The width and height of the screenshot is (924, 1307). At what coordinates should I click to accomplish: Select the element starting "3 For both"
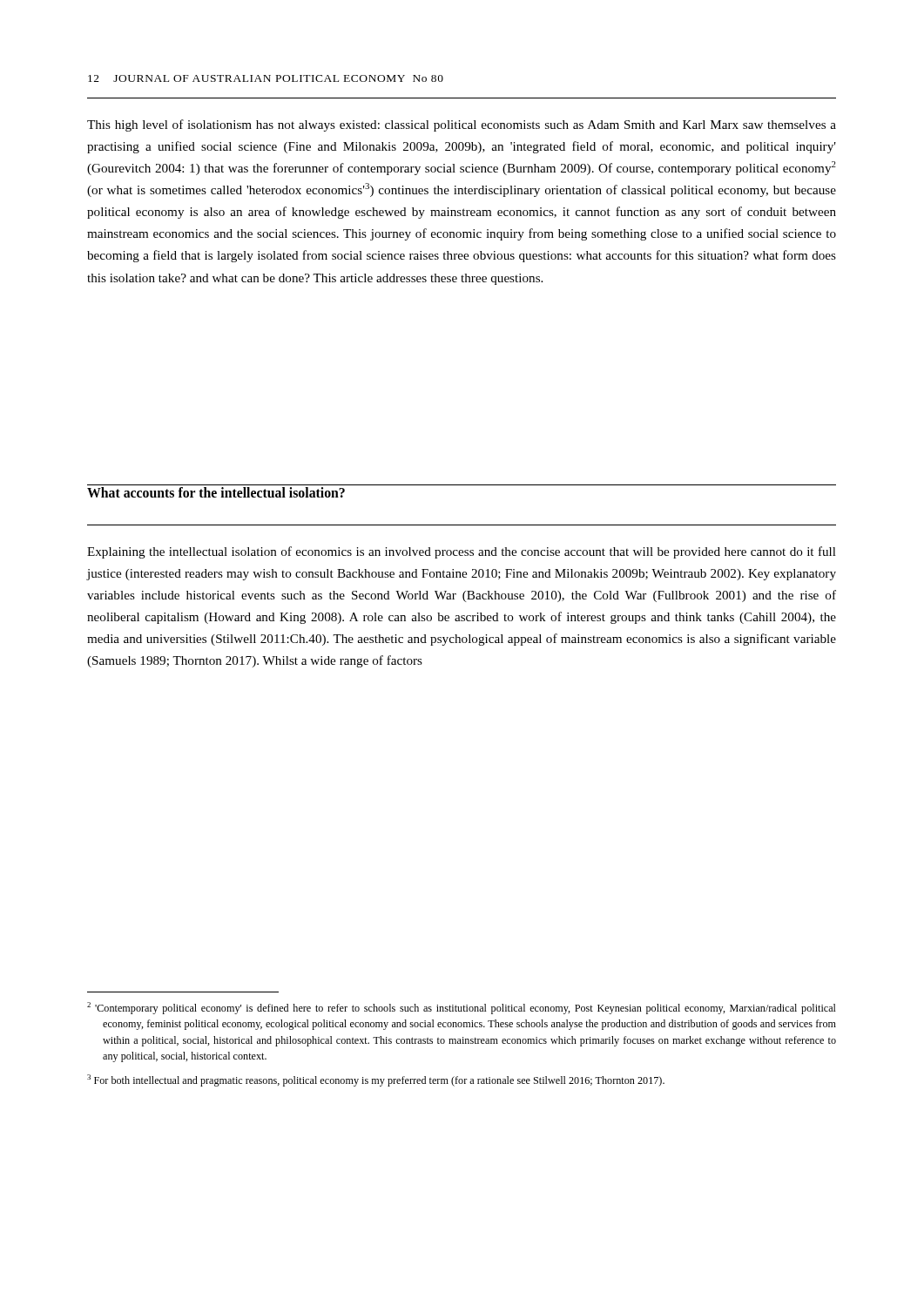376,1080
